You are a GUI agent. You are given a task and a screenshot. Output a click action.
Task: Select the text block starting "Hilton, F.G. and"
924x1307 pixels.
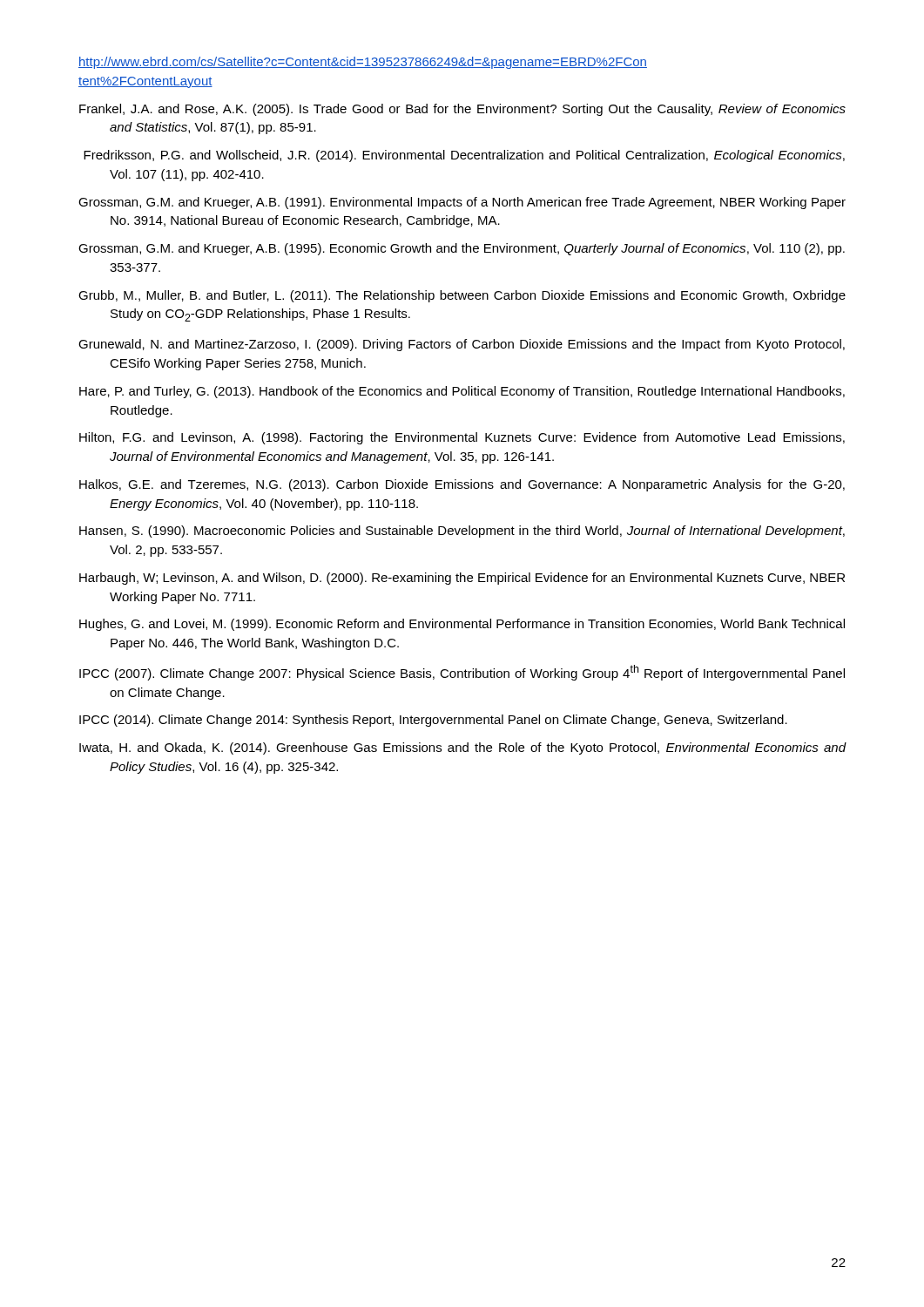tap(462, 447)
